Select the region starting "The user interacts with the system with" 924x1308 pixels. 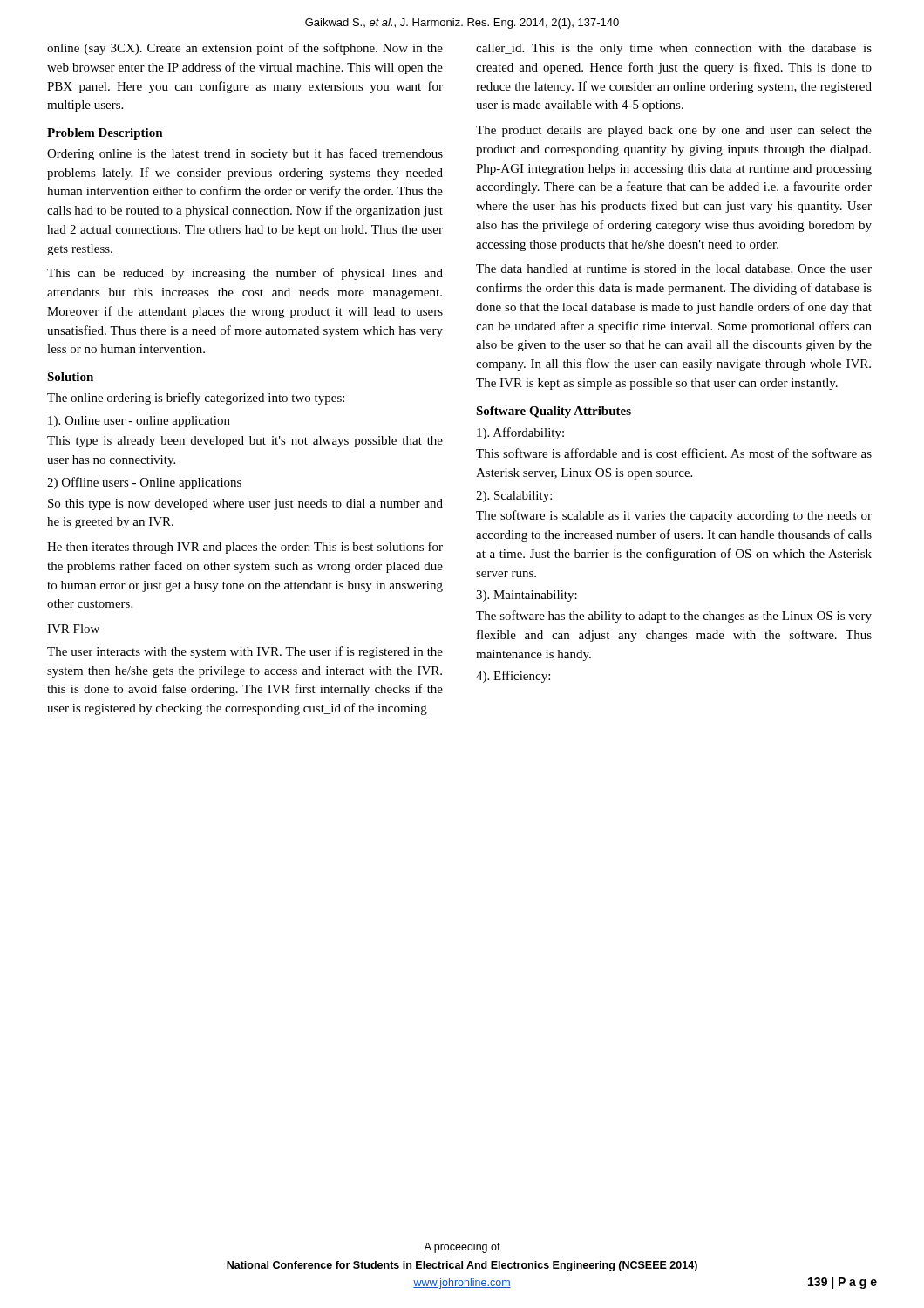click(245, 680)
